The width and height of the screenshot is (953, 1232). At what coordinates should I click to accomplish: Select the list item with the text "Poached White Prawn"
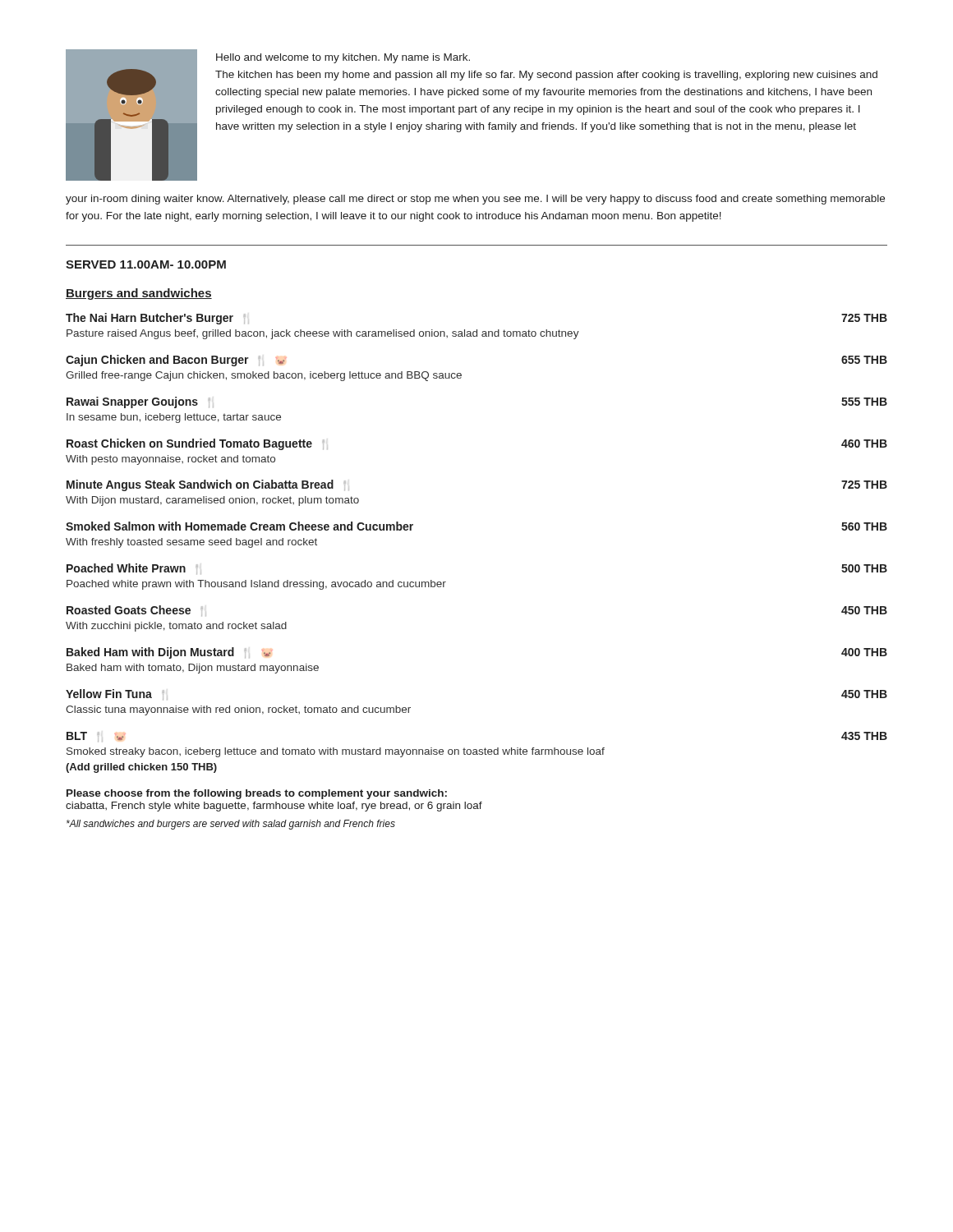tap(136, 569)
